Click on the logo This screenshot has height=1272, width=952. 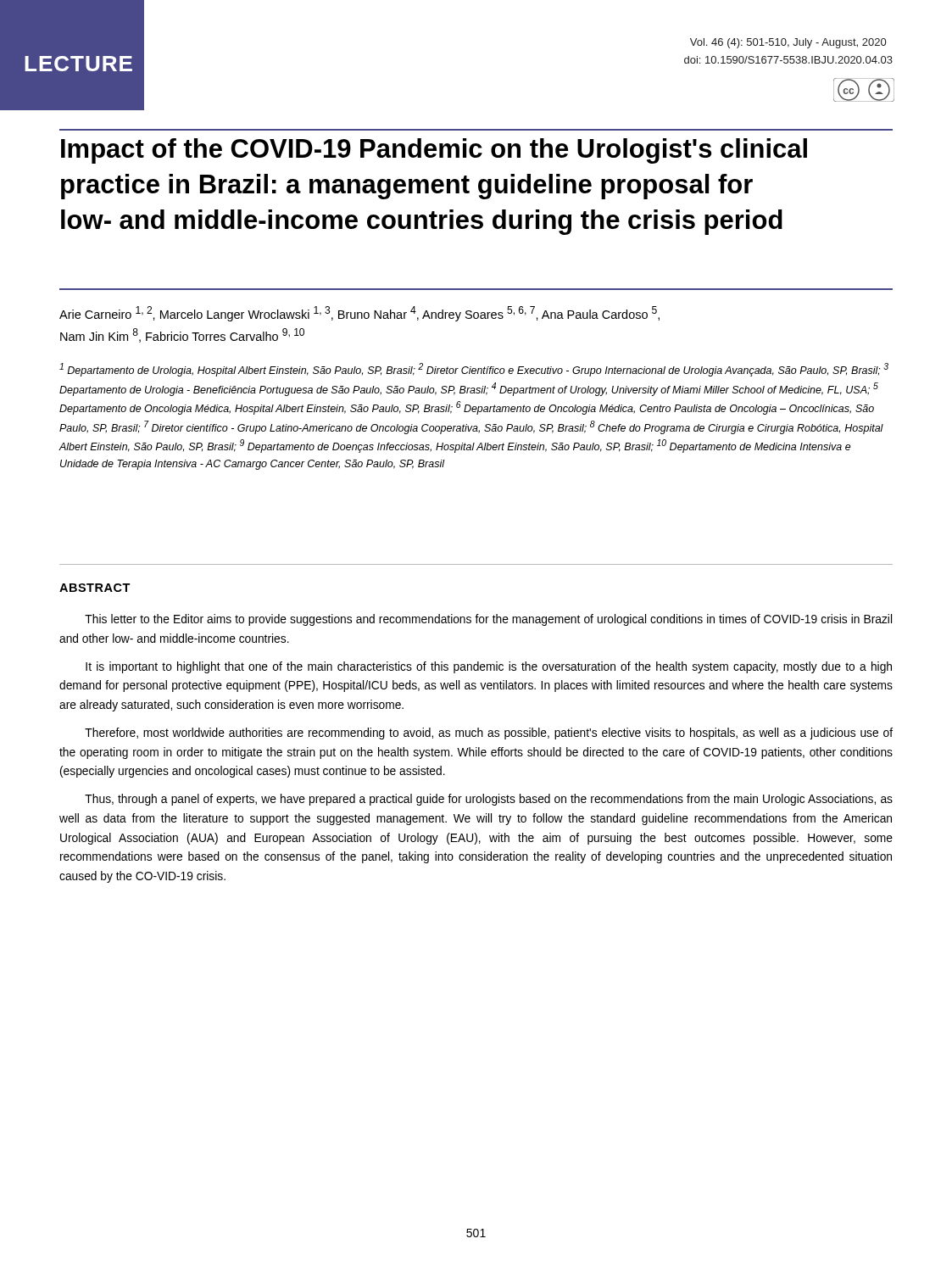point(864,90)
